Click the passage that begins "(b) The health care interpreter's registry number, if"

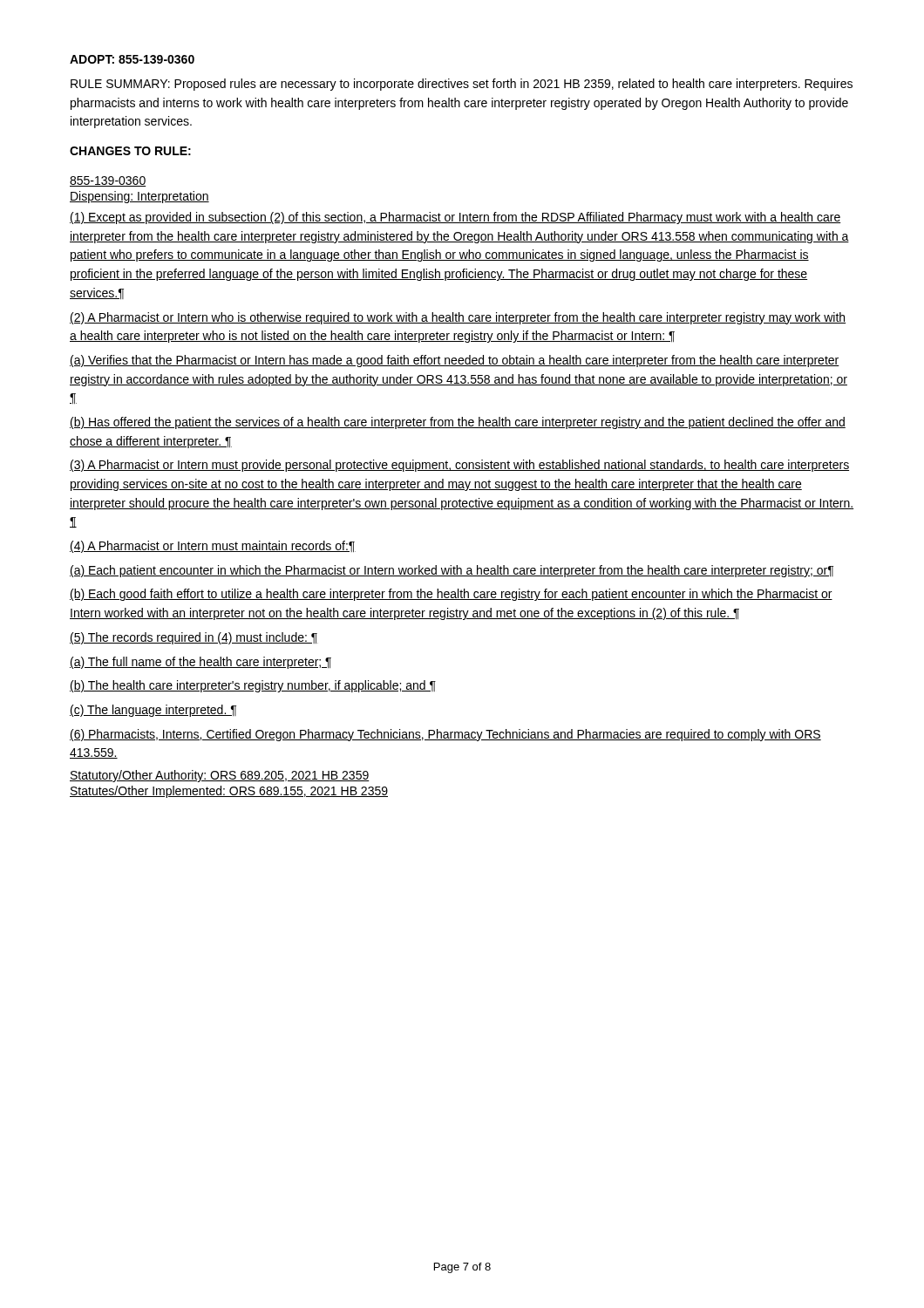(x=253, y=686)
